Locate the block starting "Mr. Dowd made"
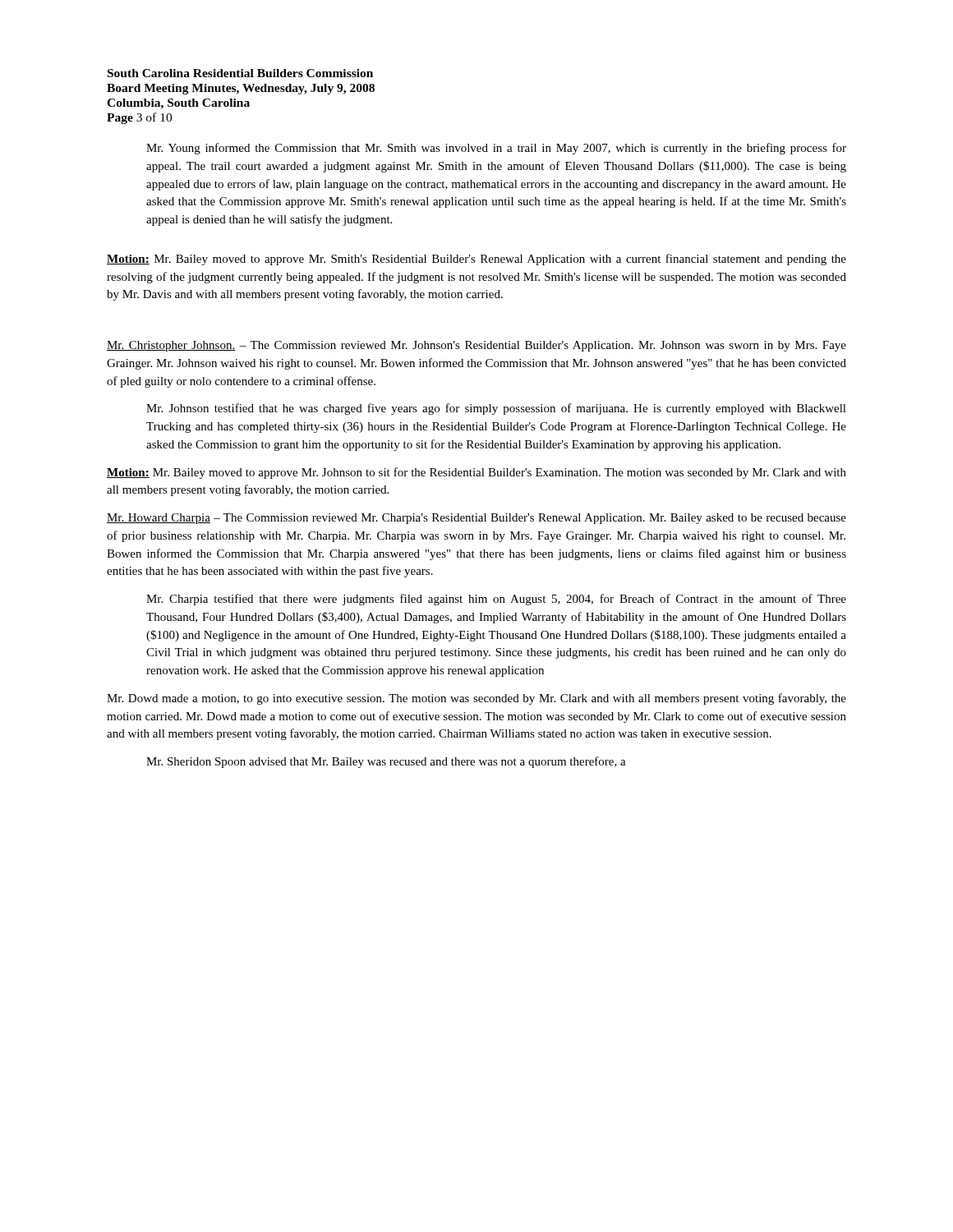The image size is (953, 1232). (476, 716)
